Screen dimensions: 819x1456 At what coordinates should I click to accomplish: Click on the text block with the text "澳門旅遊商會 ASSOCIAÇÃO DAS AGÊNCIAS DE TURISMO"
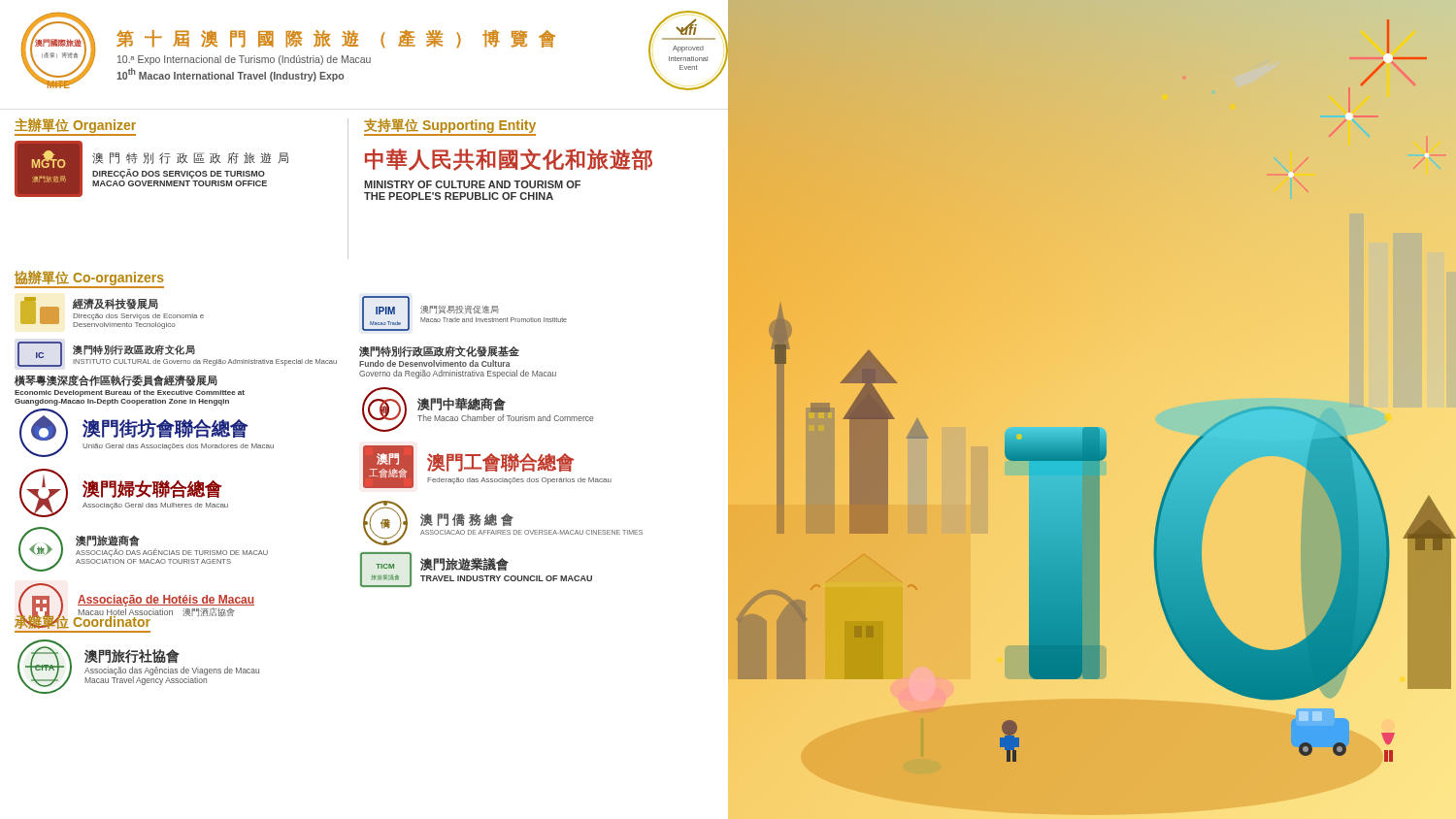pos(172,549)
